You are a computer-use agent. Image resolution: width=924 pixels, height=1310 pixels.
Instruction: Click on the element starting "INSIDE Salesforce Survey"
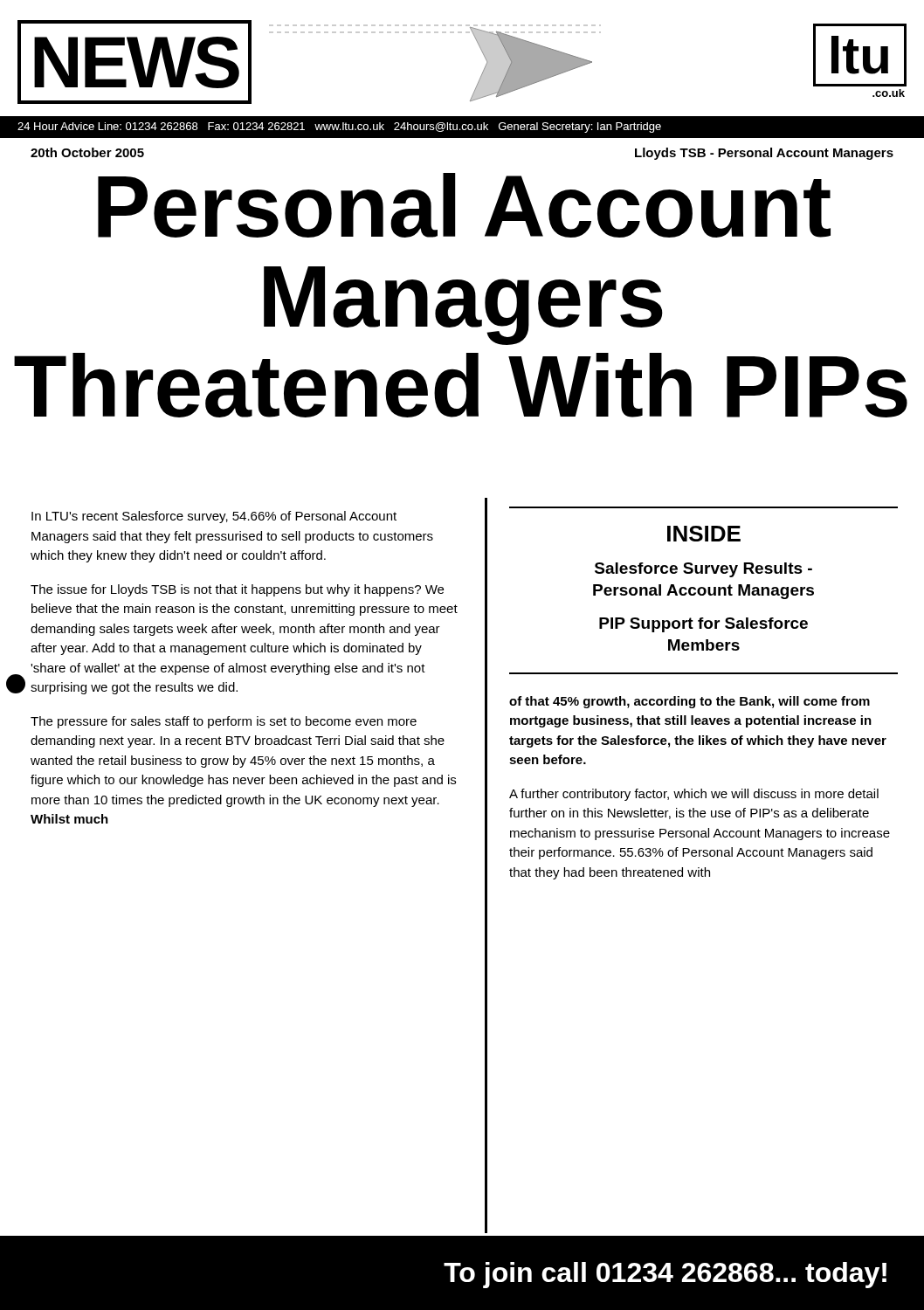[x=703, y=589]
